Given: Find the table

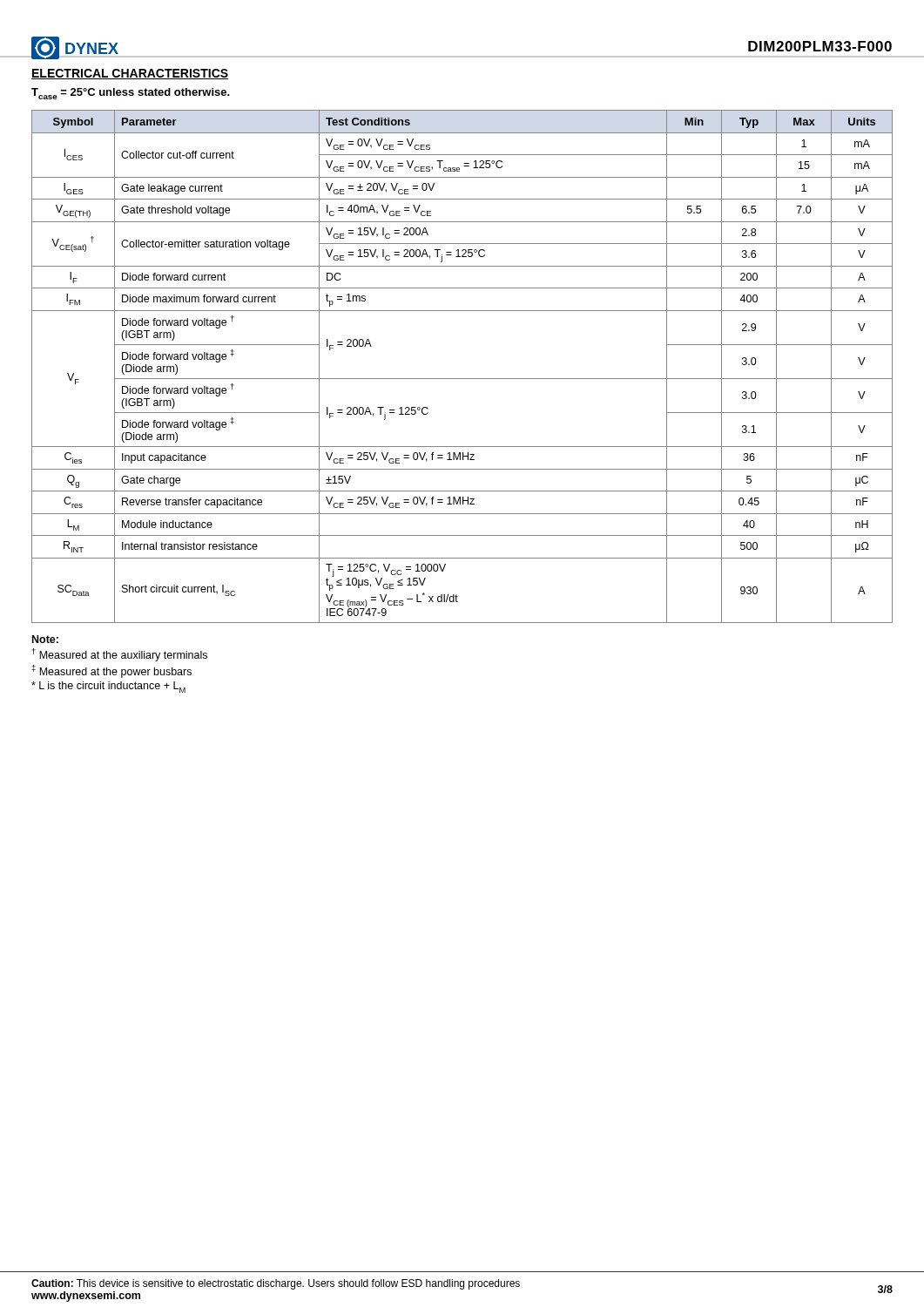Looking at the screenshot, I should [x=462, y=366].
